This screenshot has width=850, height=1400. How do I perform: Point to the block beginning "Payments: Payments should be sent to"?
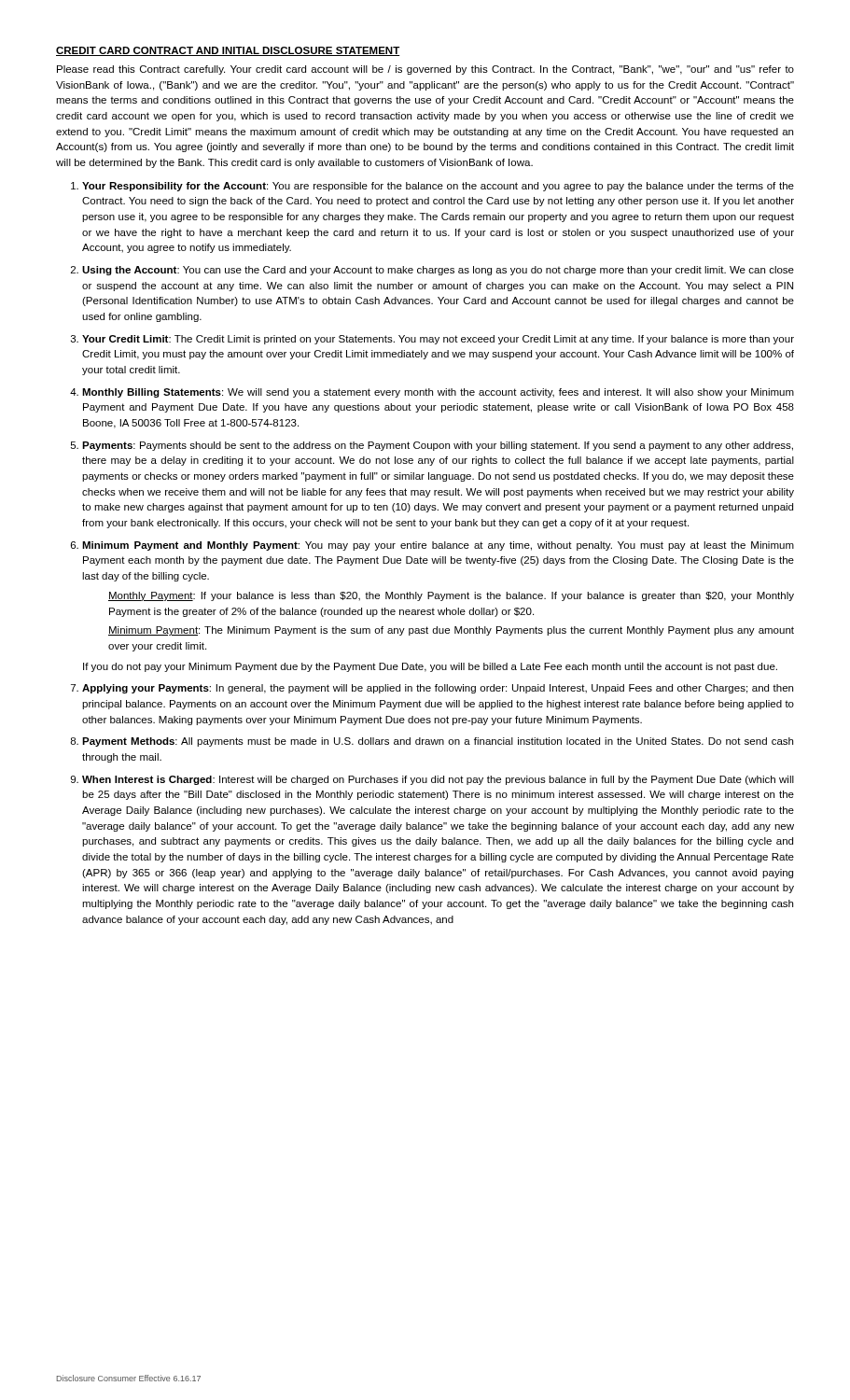438,484
